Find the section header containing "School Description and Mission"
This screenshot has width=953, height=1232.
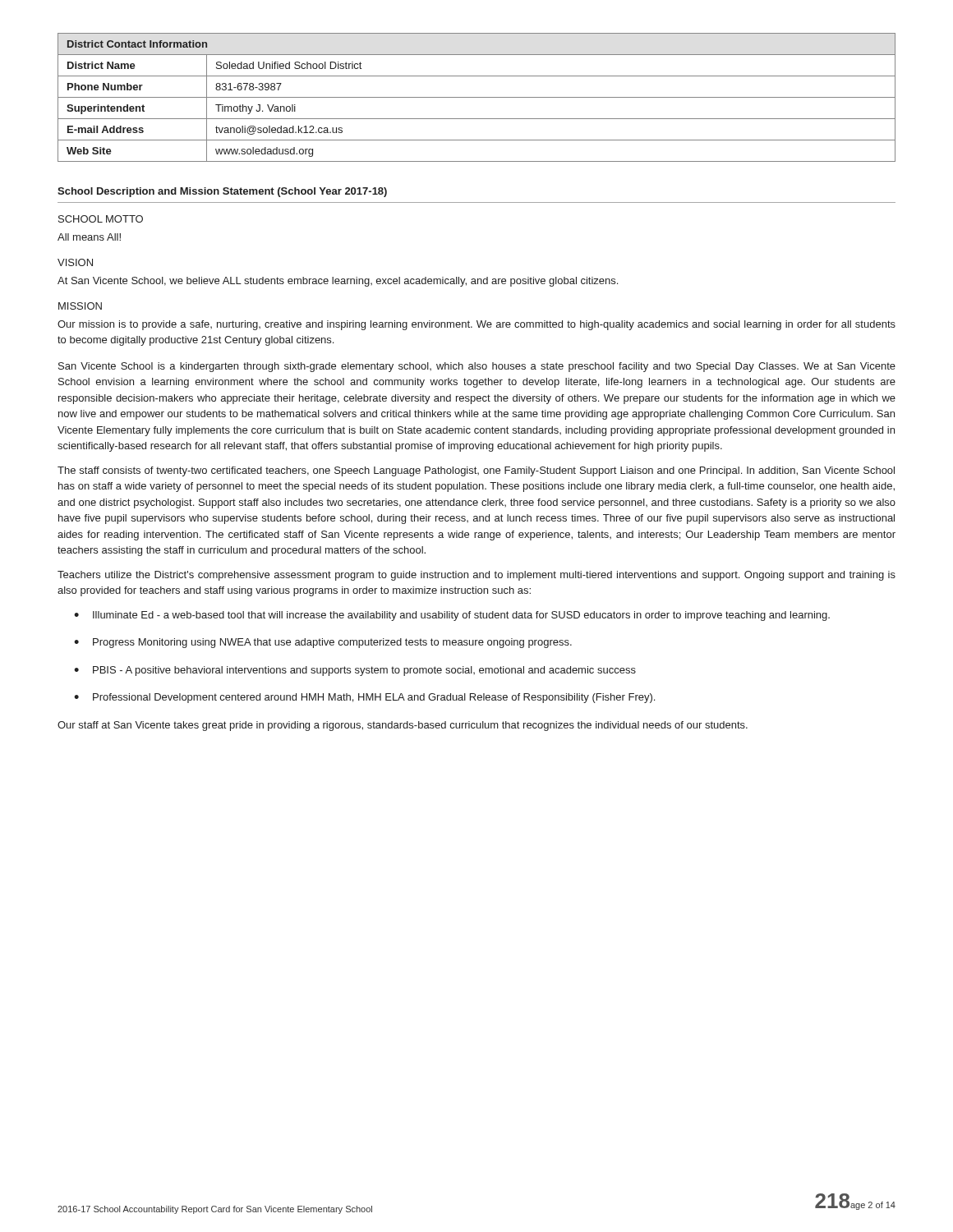(222, 191)
